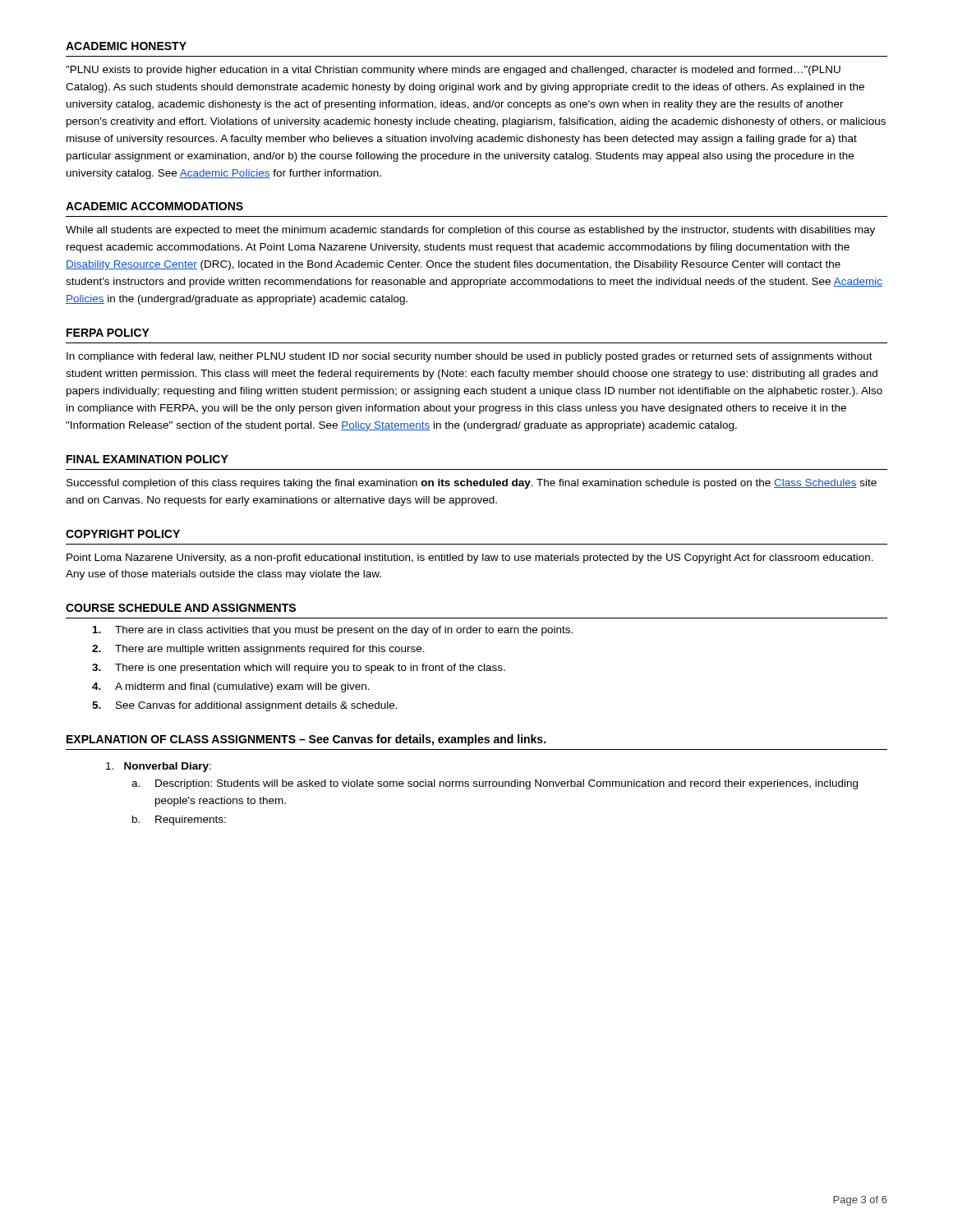This screenshot has height=1232, width=953.
Task: Where is the passage that starts "4.A midterm and final (cumulative) exam"?
Action: click(231, 687)
